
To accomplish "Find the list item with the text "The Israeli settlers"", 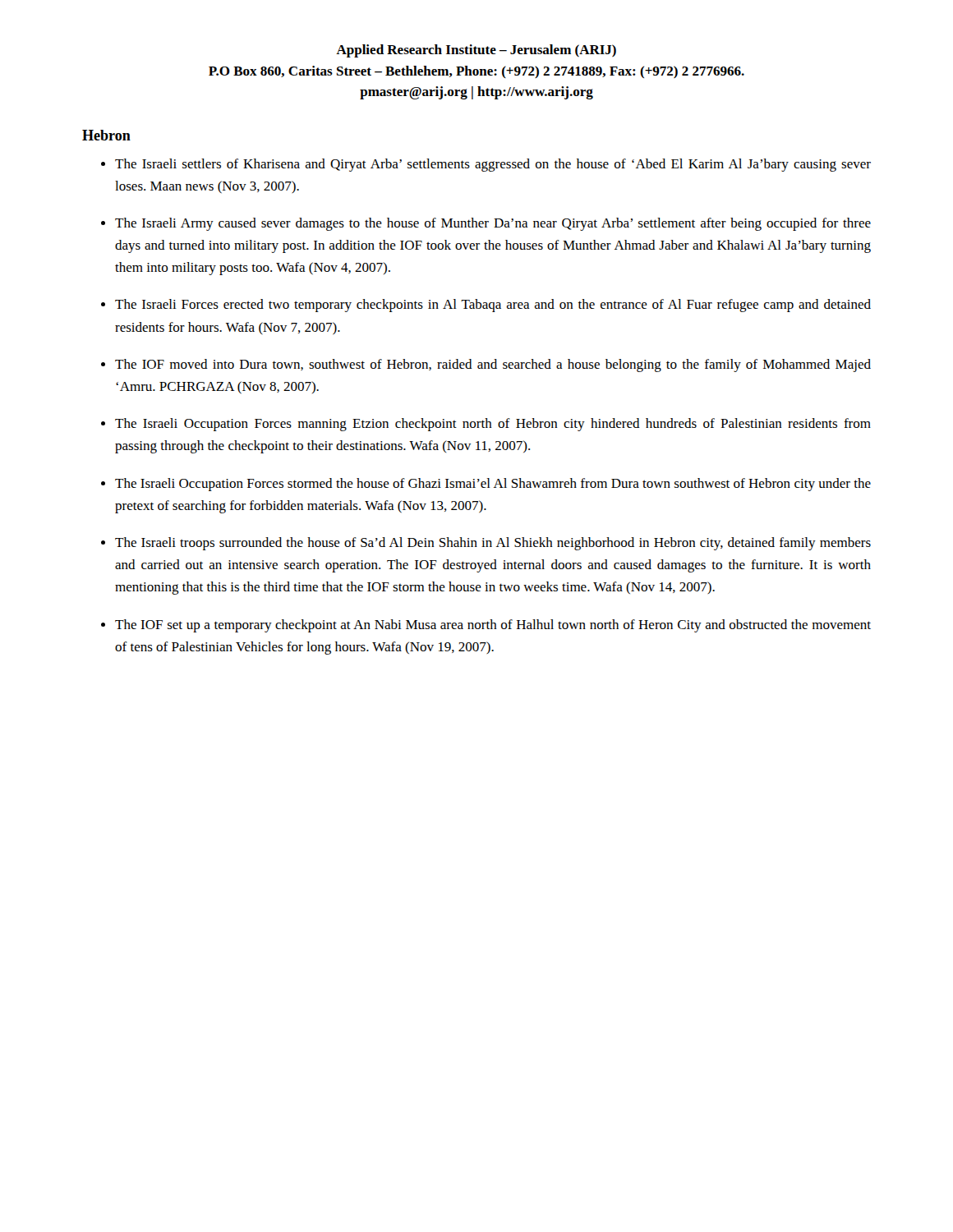I will 493,175.
